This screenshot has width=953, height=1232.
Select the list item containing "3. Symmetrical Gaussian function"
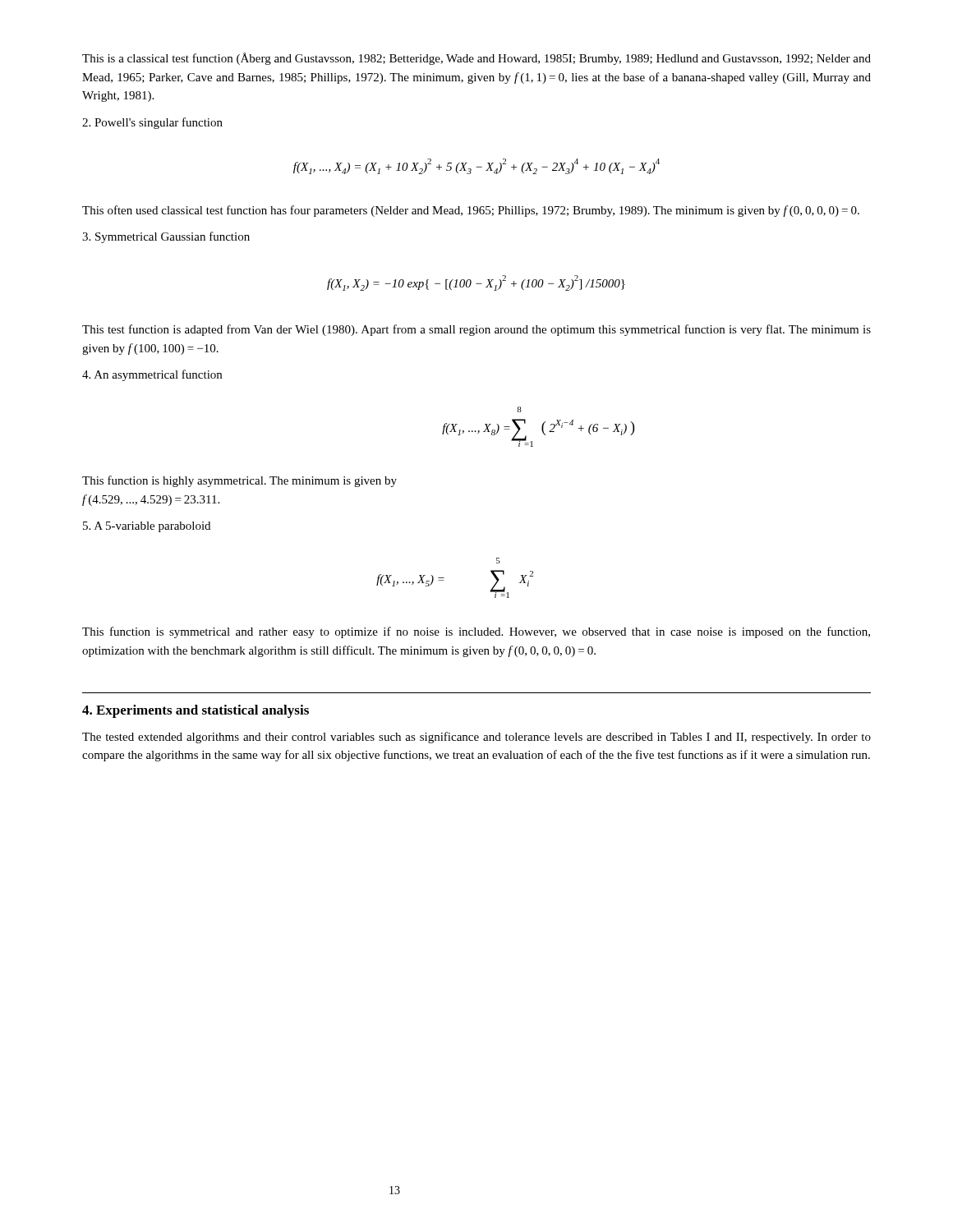(x=166, y=237)
